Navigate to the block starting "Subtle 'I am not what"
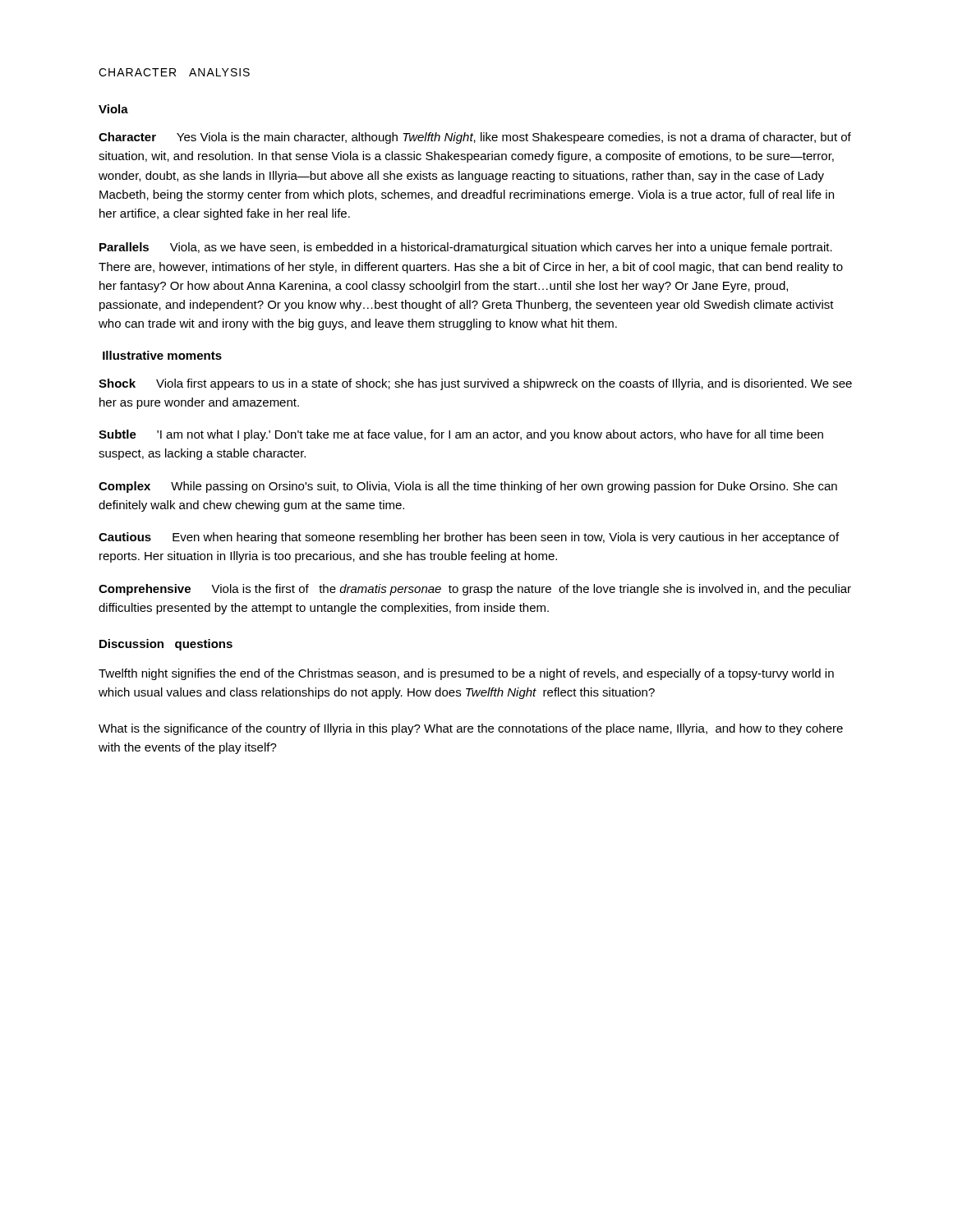 [461, 444]
